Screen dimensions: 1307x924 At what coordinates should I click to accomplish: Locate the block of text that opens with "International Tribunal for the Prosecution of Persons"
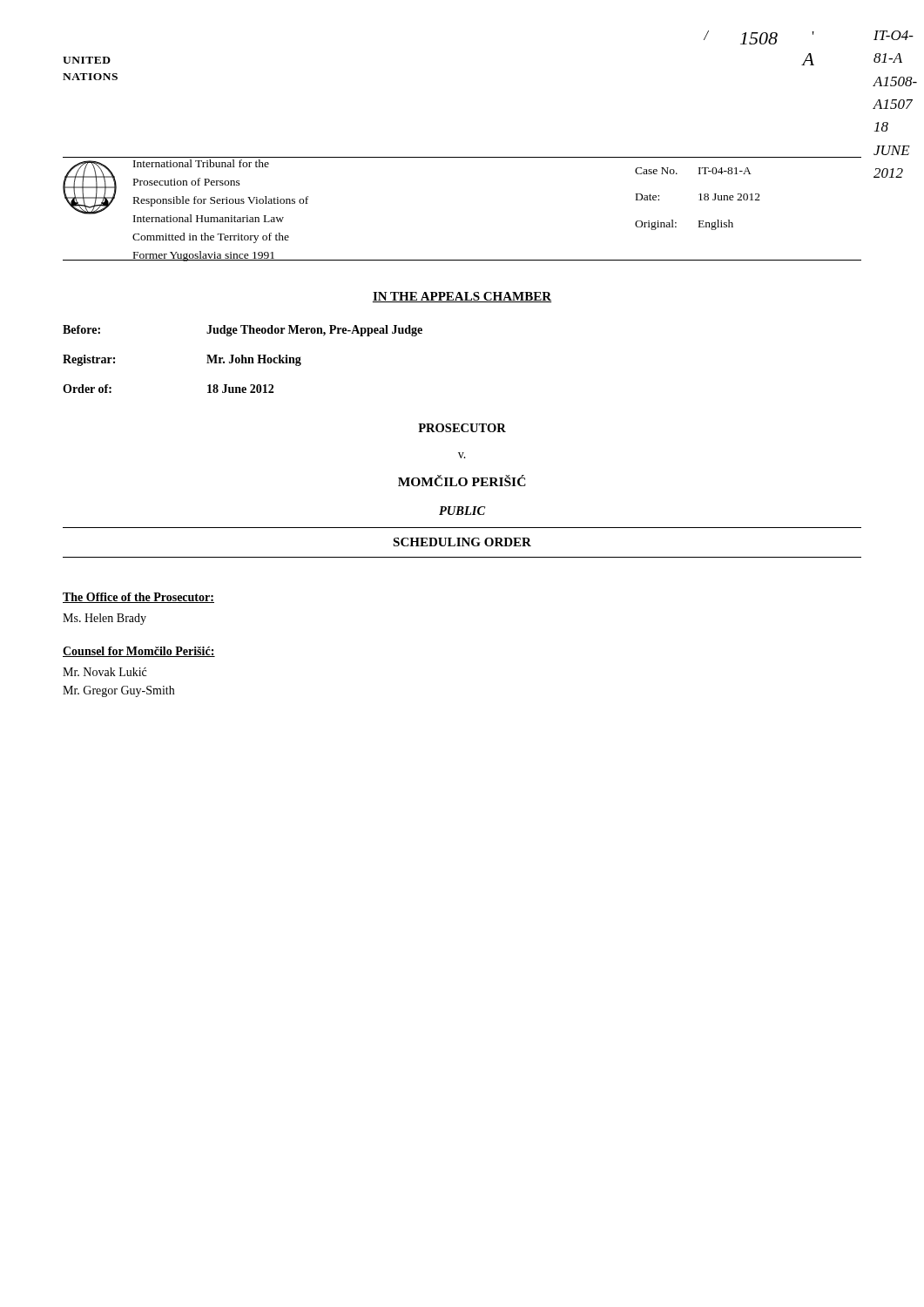tap(220, 209)
